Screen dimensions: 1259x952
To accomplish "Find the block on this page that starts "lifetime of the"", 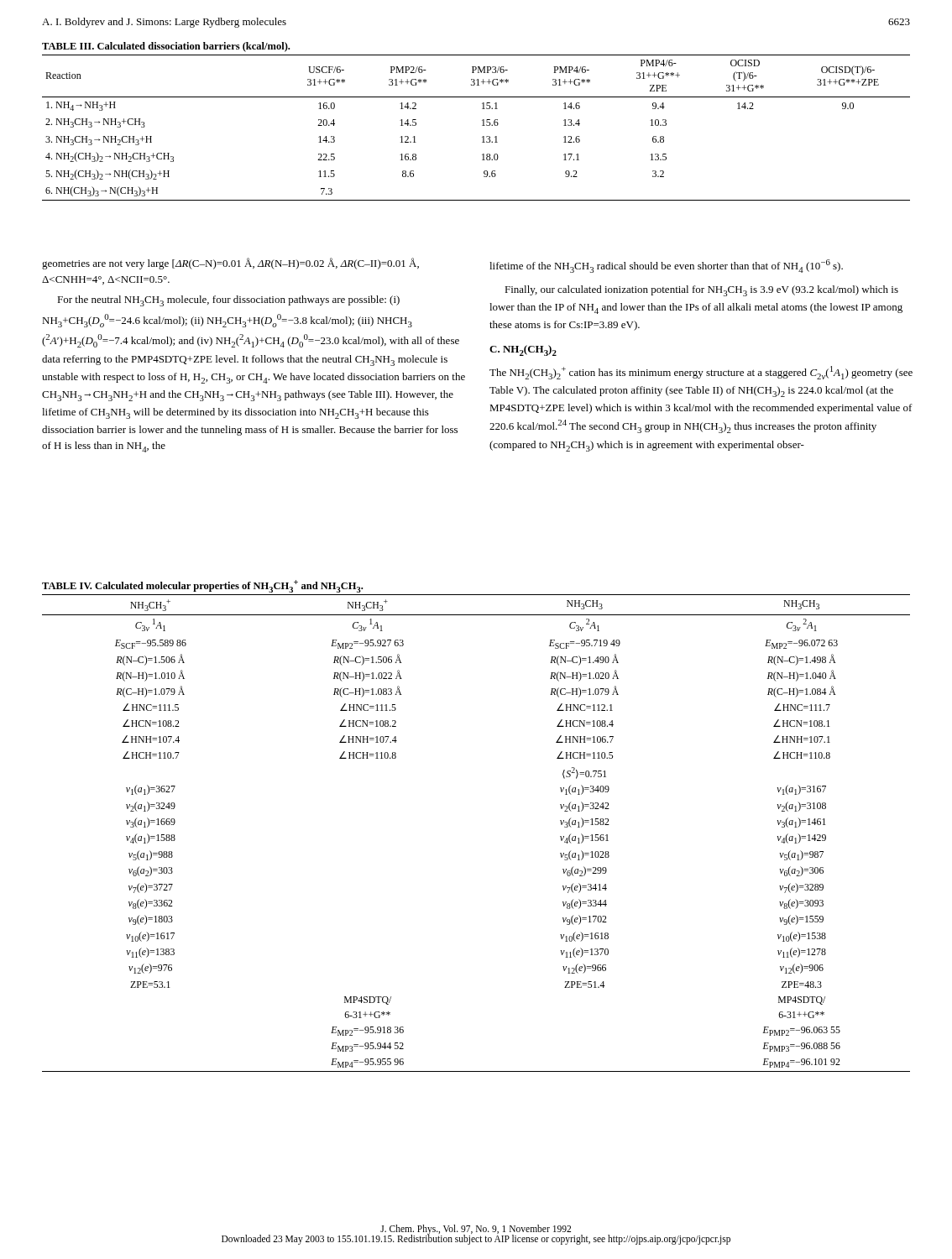I will point(666,266).
